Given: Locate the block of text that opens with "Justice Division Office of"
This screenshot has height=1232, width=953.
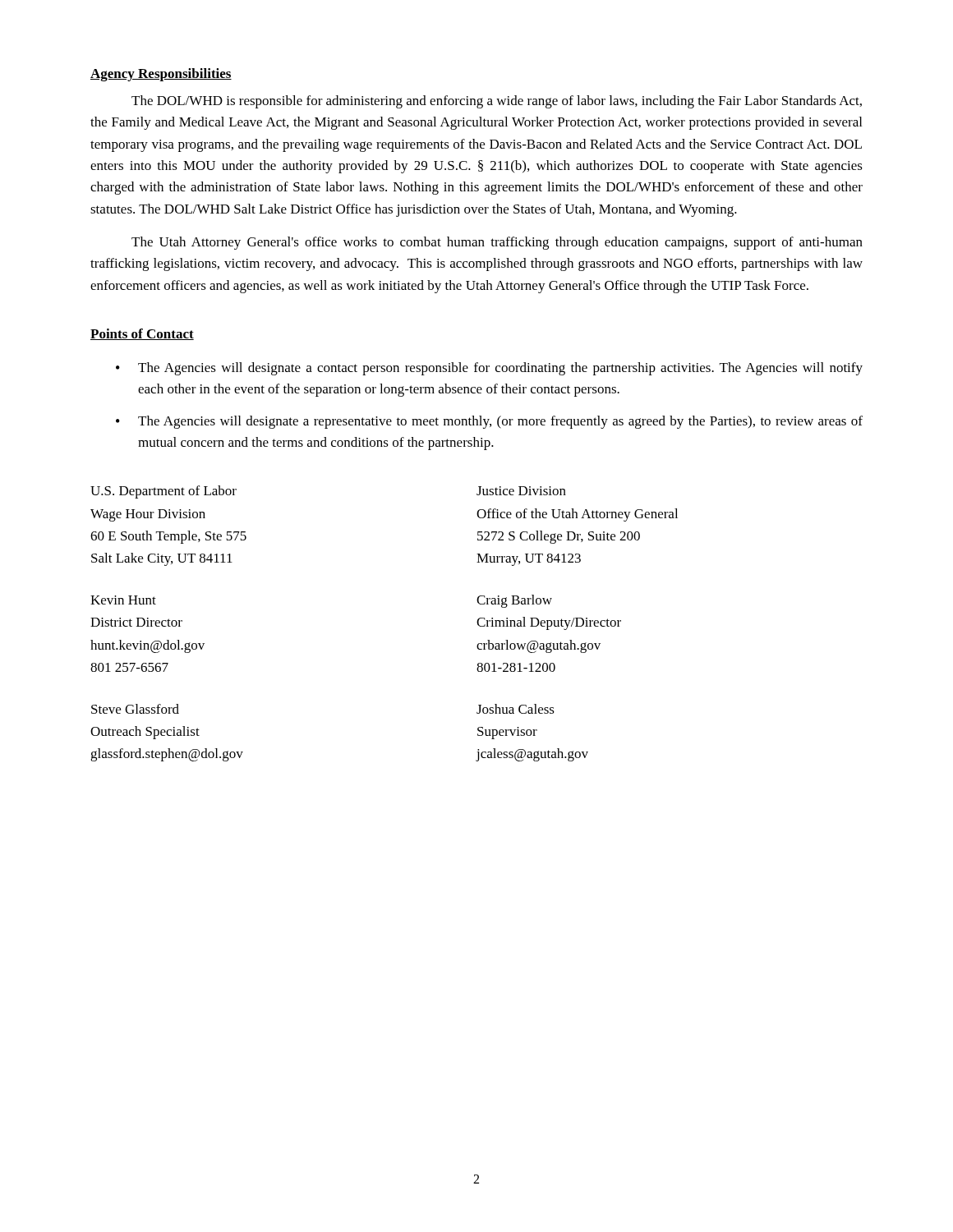Looking at the screenshot, I should 577,525.
